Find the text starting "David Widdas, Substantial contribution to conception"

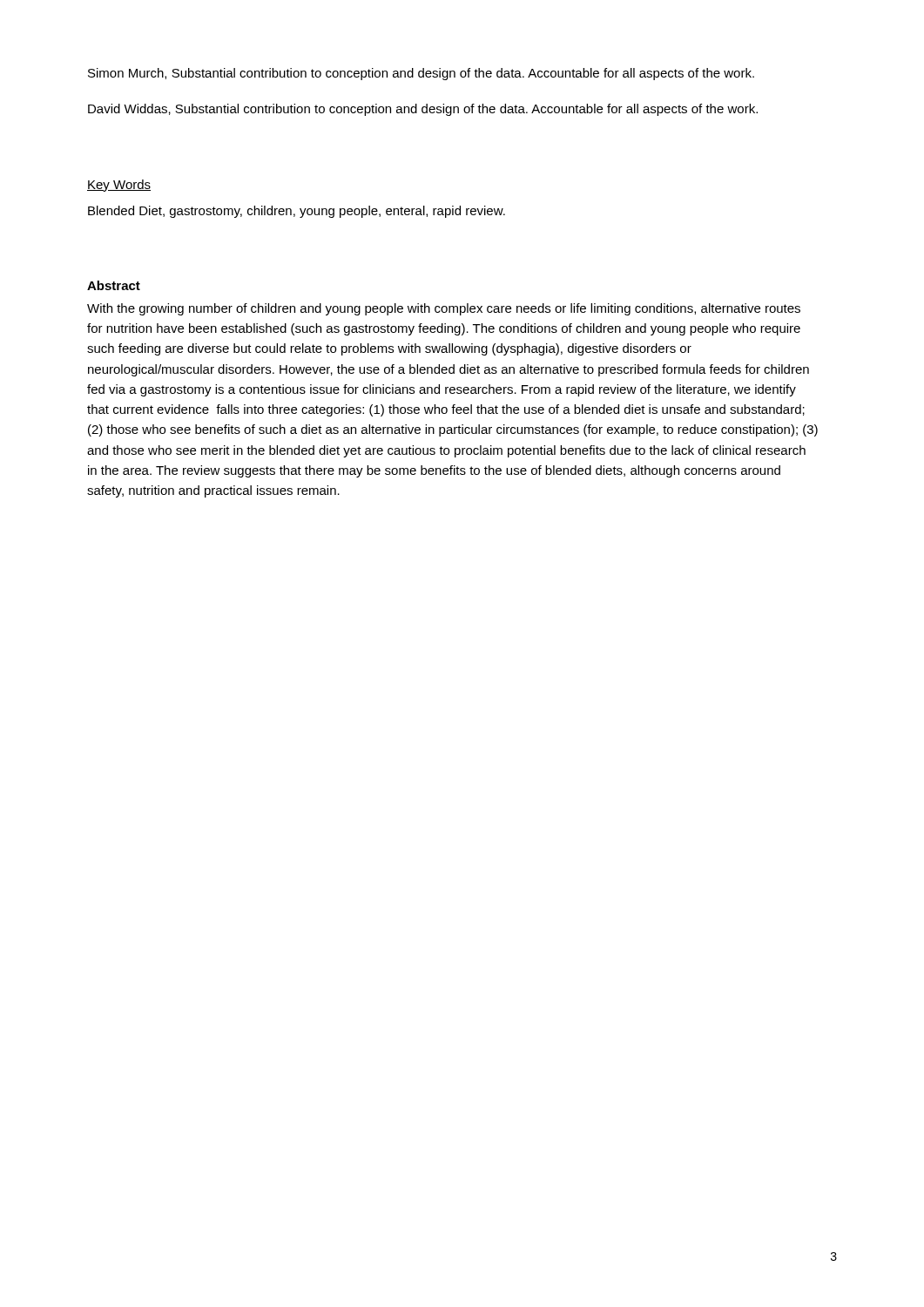pos(423,109)
